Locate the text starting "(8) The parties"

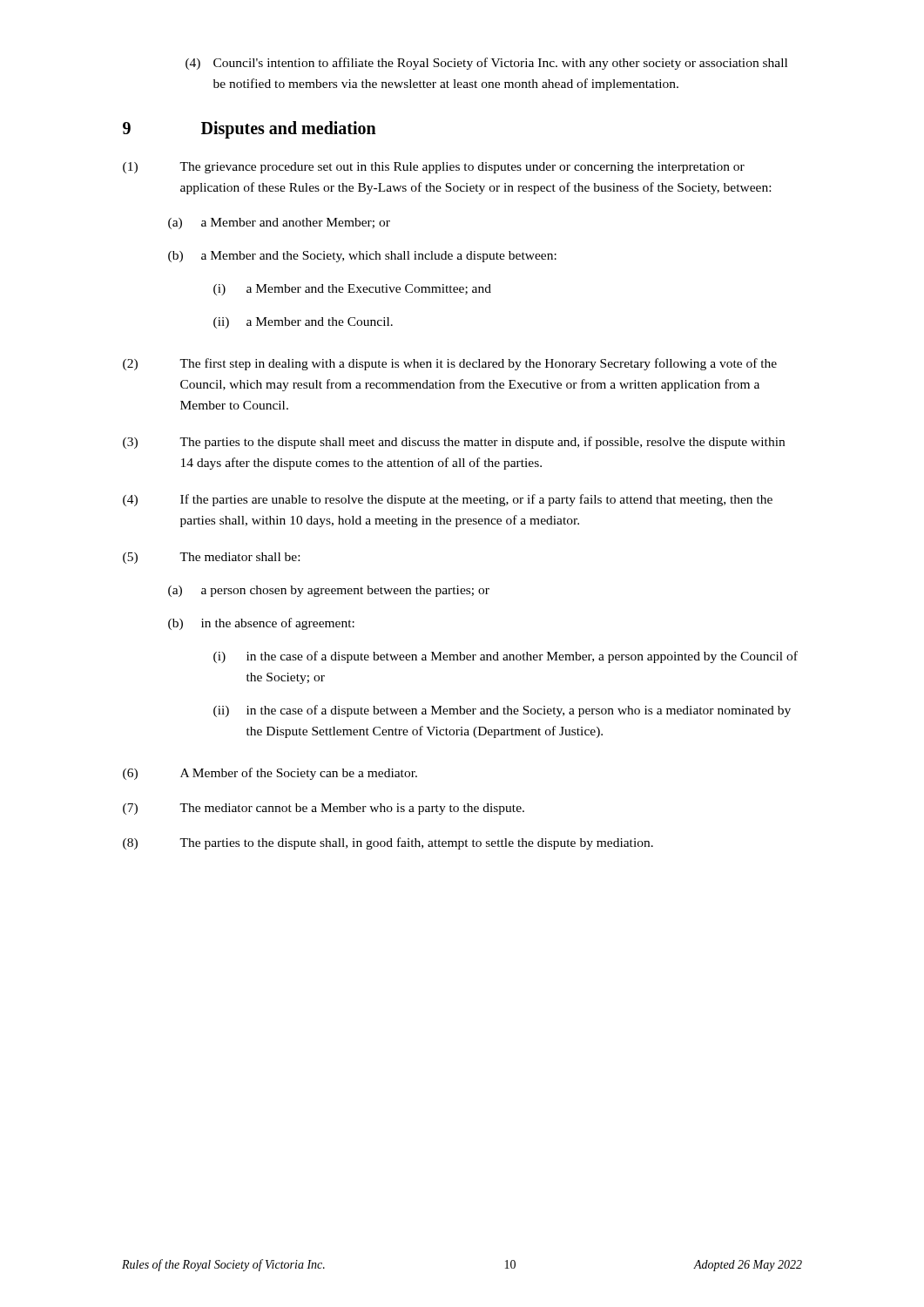[388, 843]
